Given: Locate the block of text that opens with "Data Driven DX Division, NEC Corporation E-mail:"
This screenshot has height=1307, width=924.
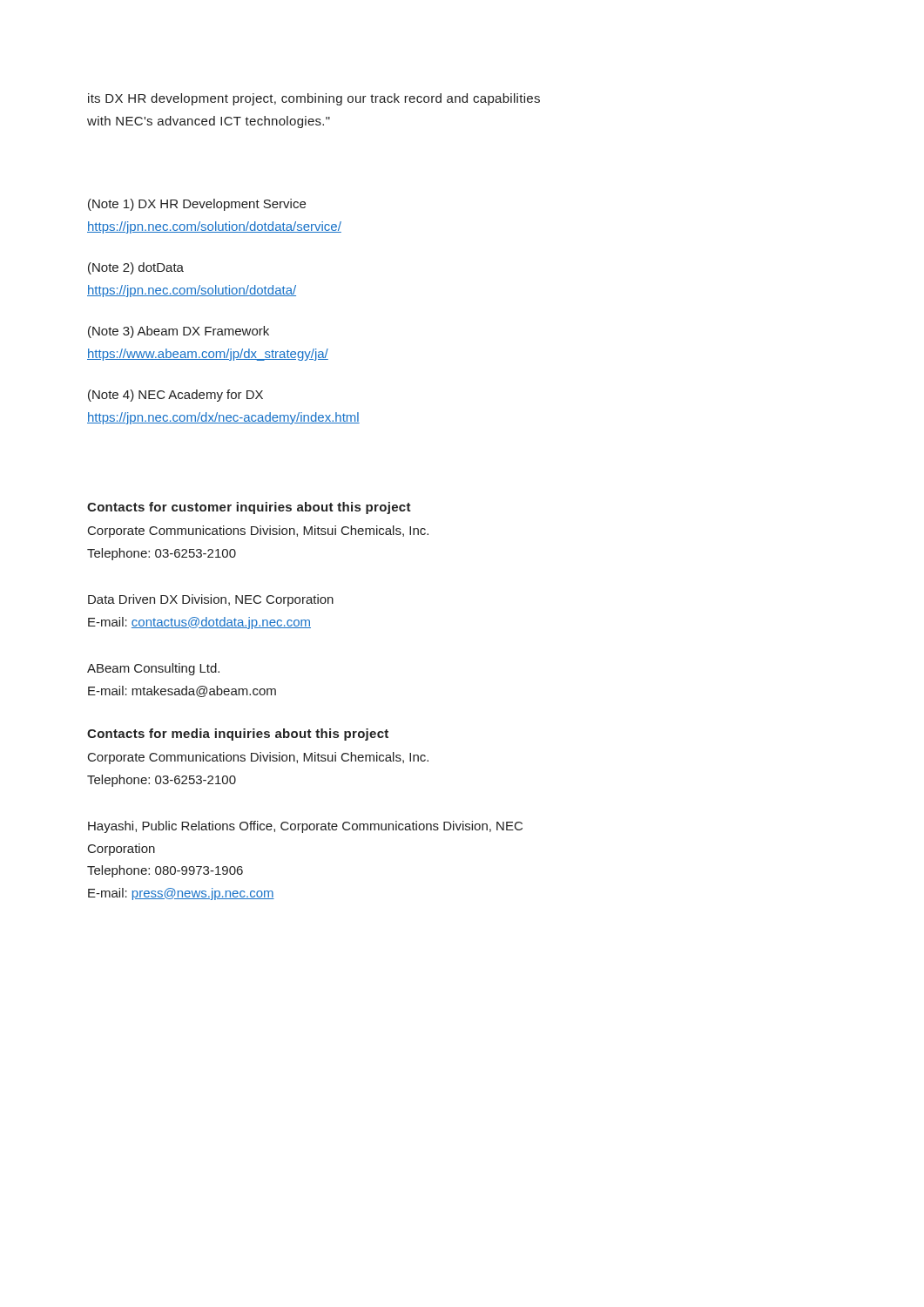Looking at the screenshot, I should pyautogui.click(x=211, y=610).
